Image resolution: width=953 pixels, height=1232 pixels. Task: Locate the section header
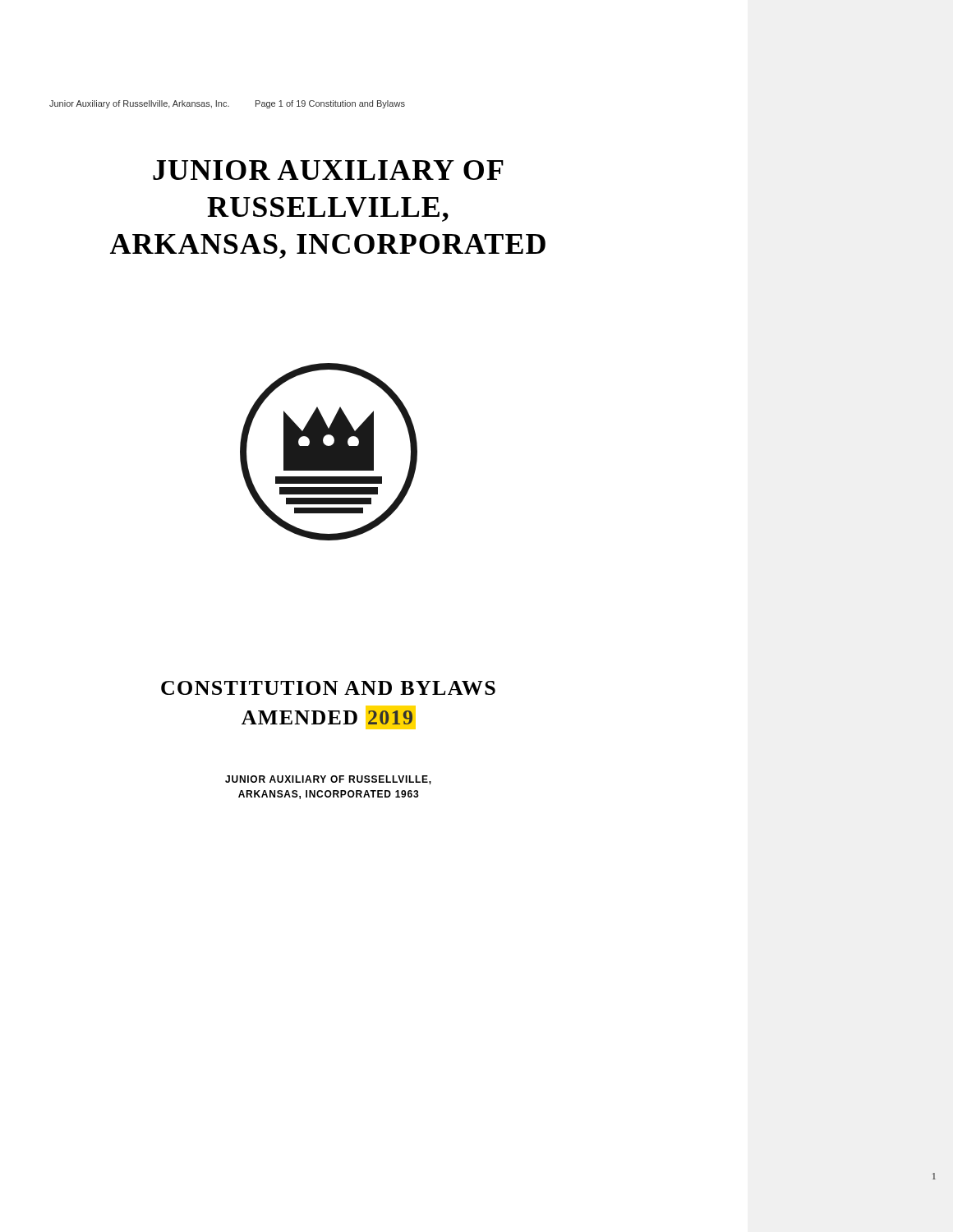[329, 703]
